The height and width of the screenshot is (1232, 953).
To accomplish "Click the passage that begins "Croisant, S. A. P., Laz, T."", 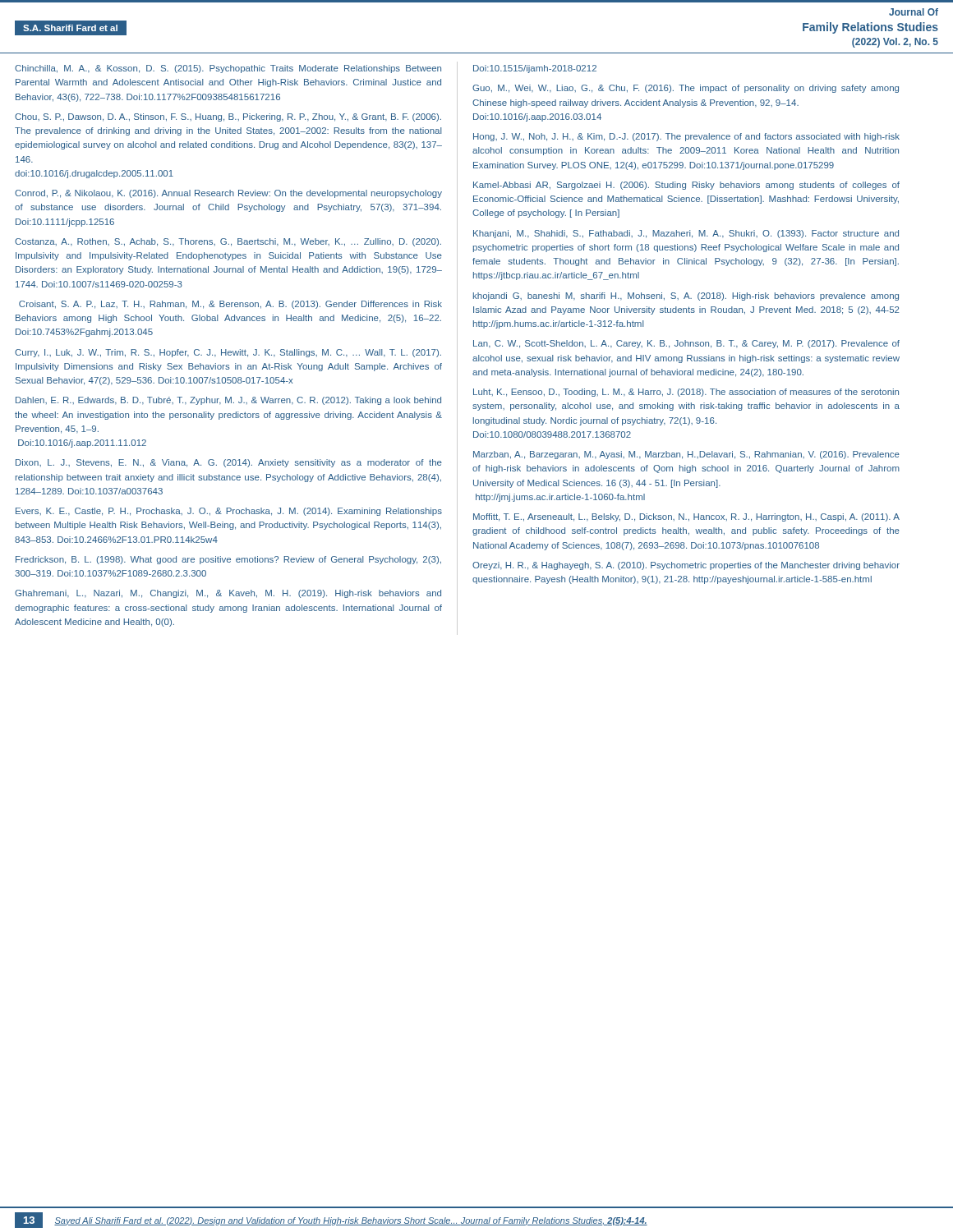I will 228,318.
